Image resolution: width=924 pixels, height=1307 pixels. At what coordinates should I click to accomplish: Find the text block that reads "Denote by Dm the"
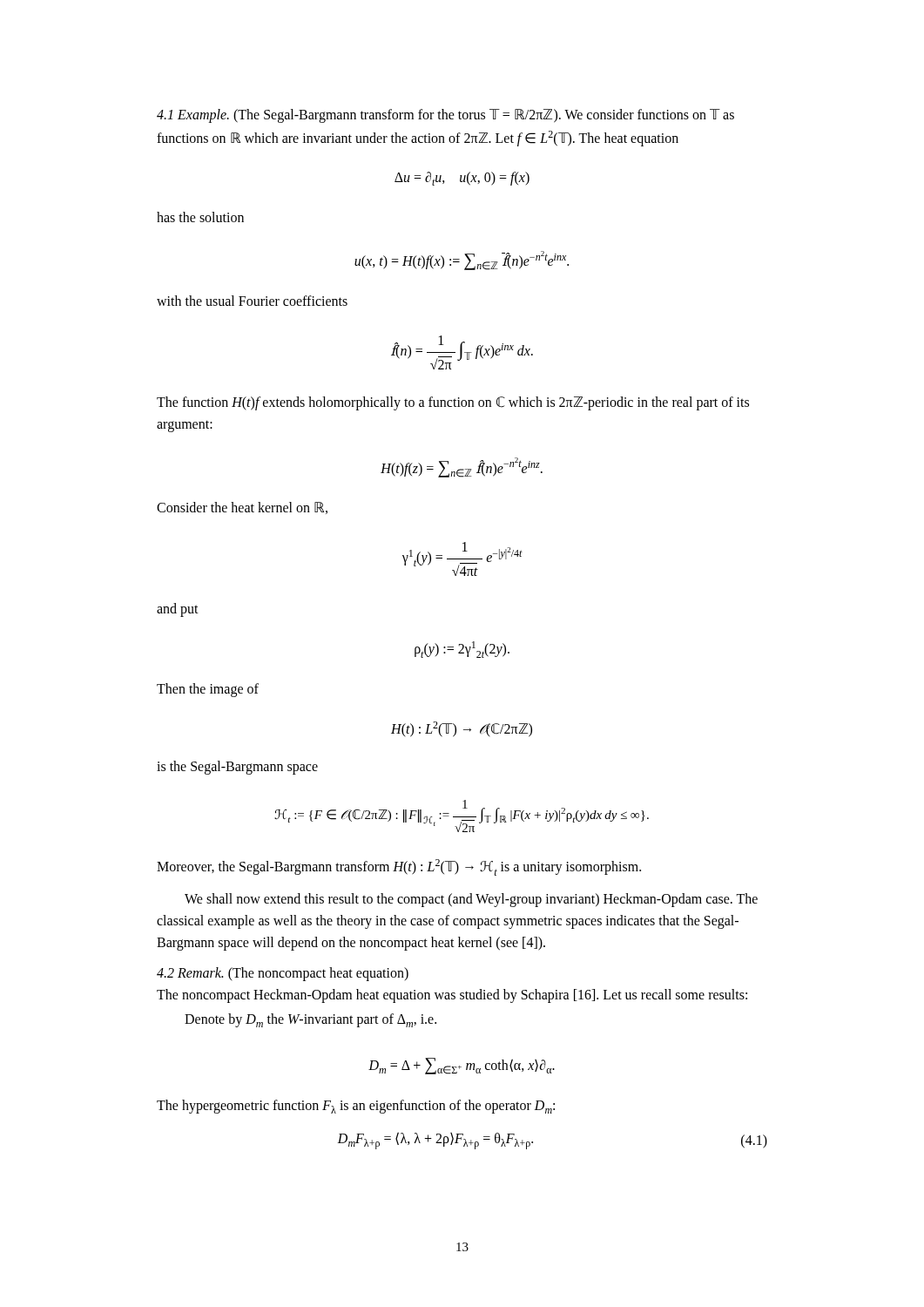(311, 1021)
